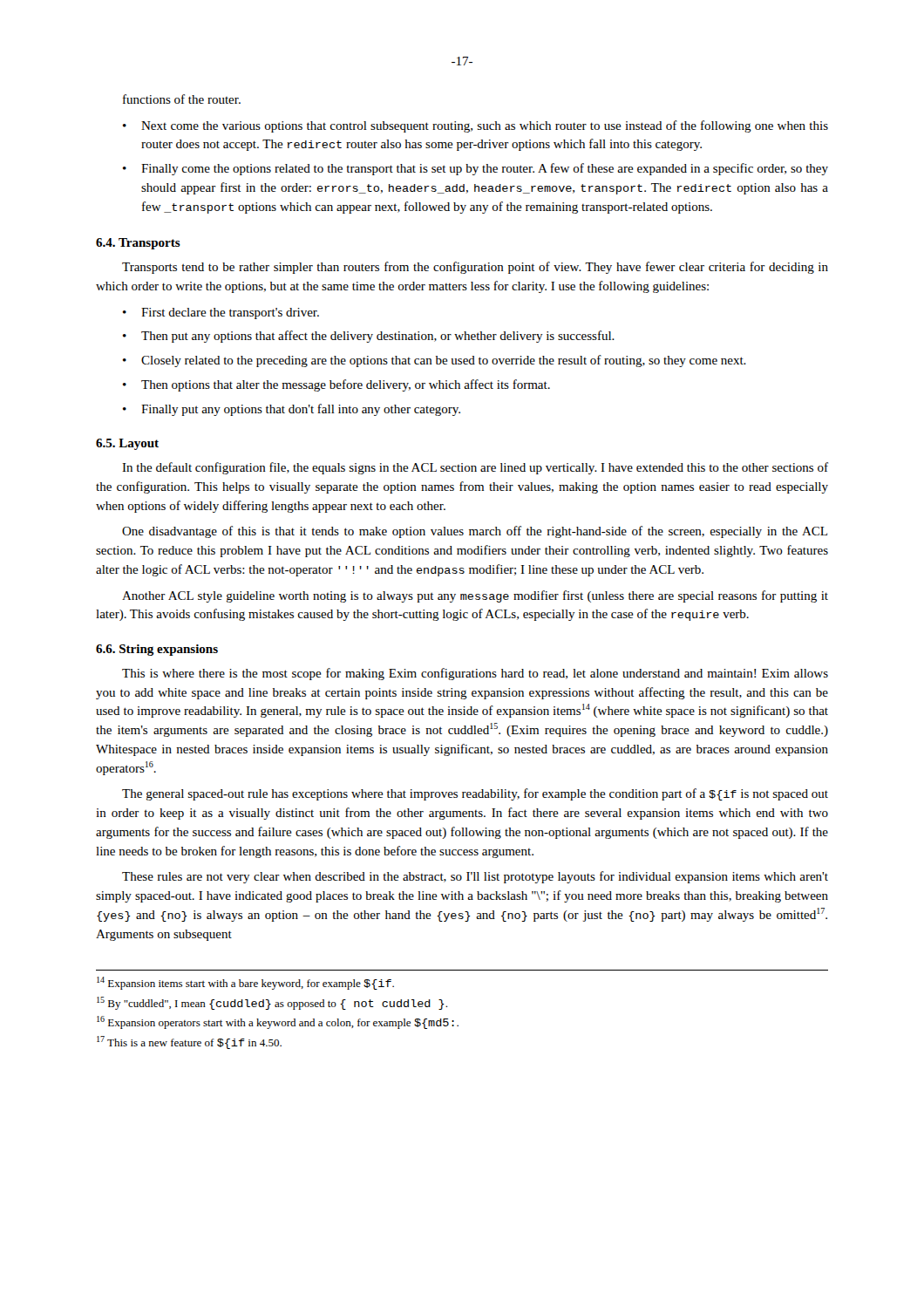Locate the list item that reads "• Next come the"
The width and height of the screenshot is (924, 1308).
(475, 135)
